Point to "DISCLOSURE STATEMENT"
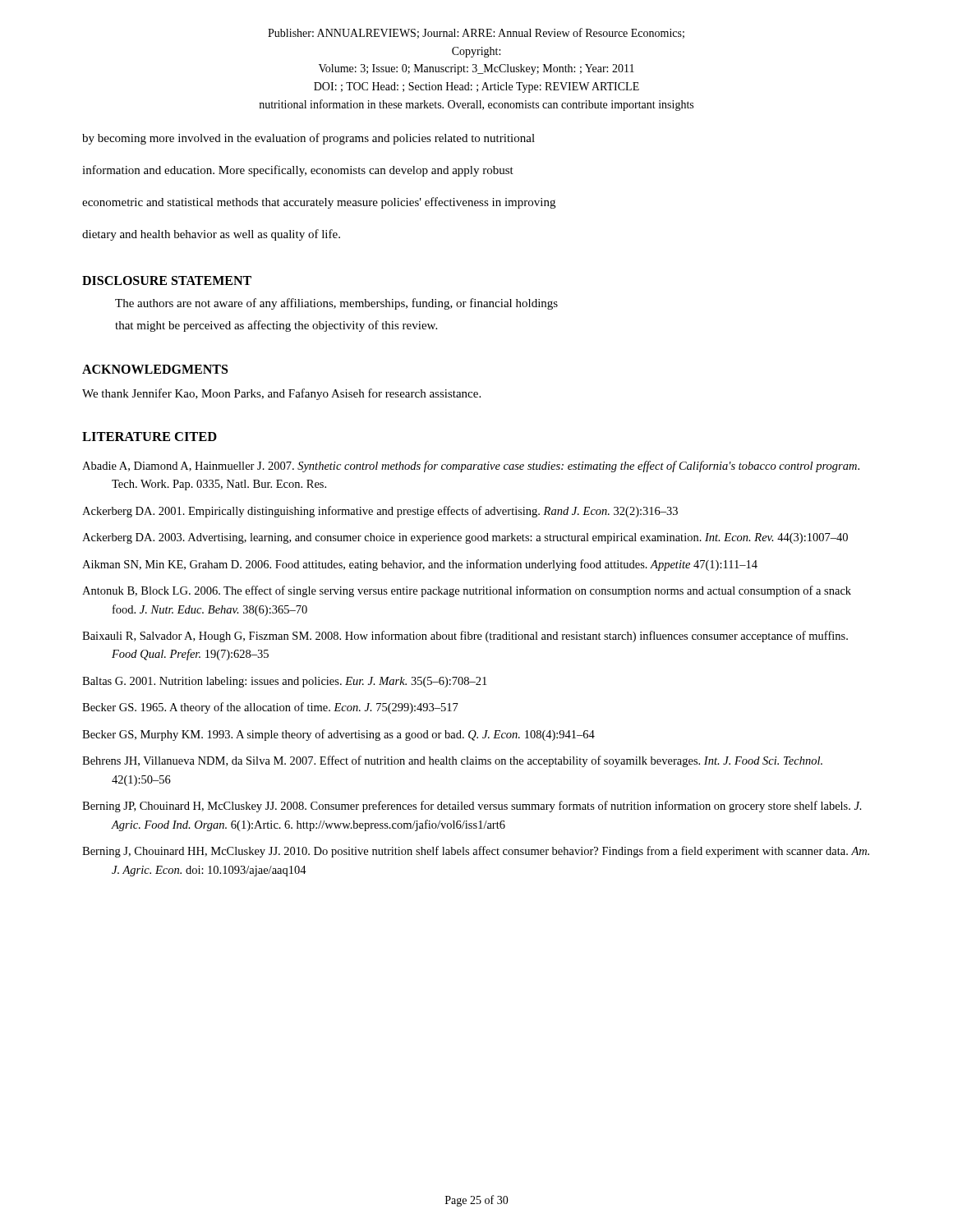 tap(167, 281)
